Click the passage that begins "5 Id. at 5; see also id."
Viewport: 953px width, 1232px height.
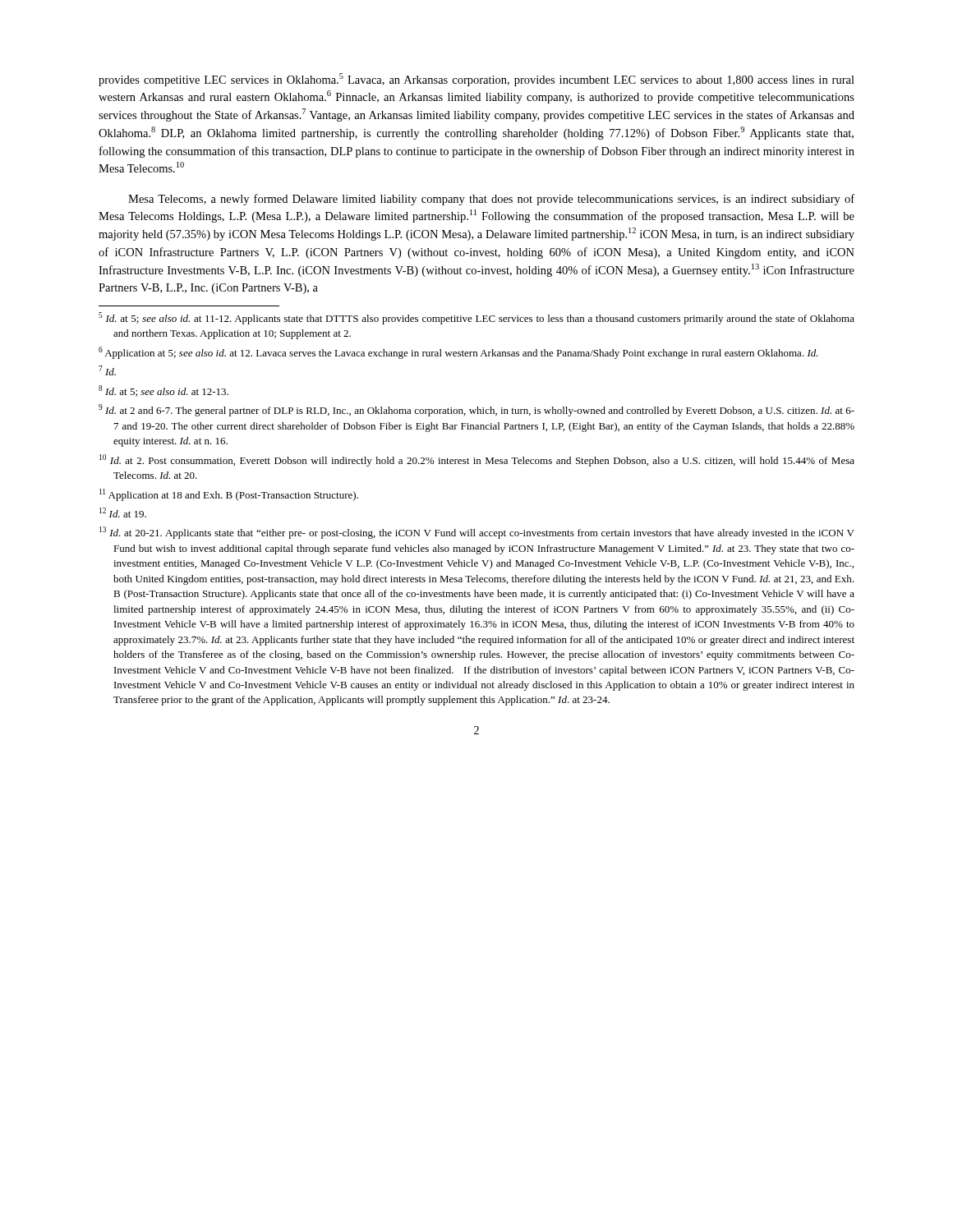pos(476,325)
